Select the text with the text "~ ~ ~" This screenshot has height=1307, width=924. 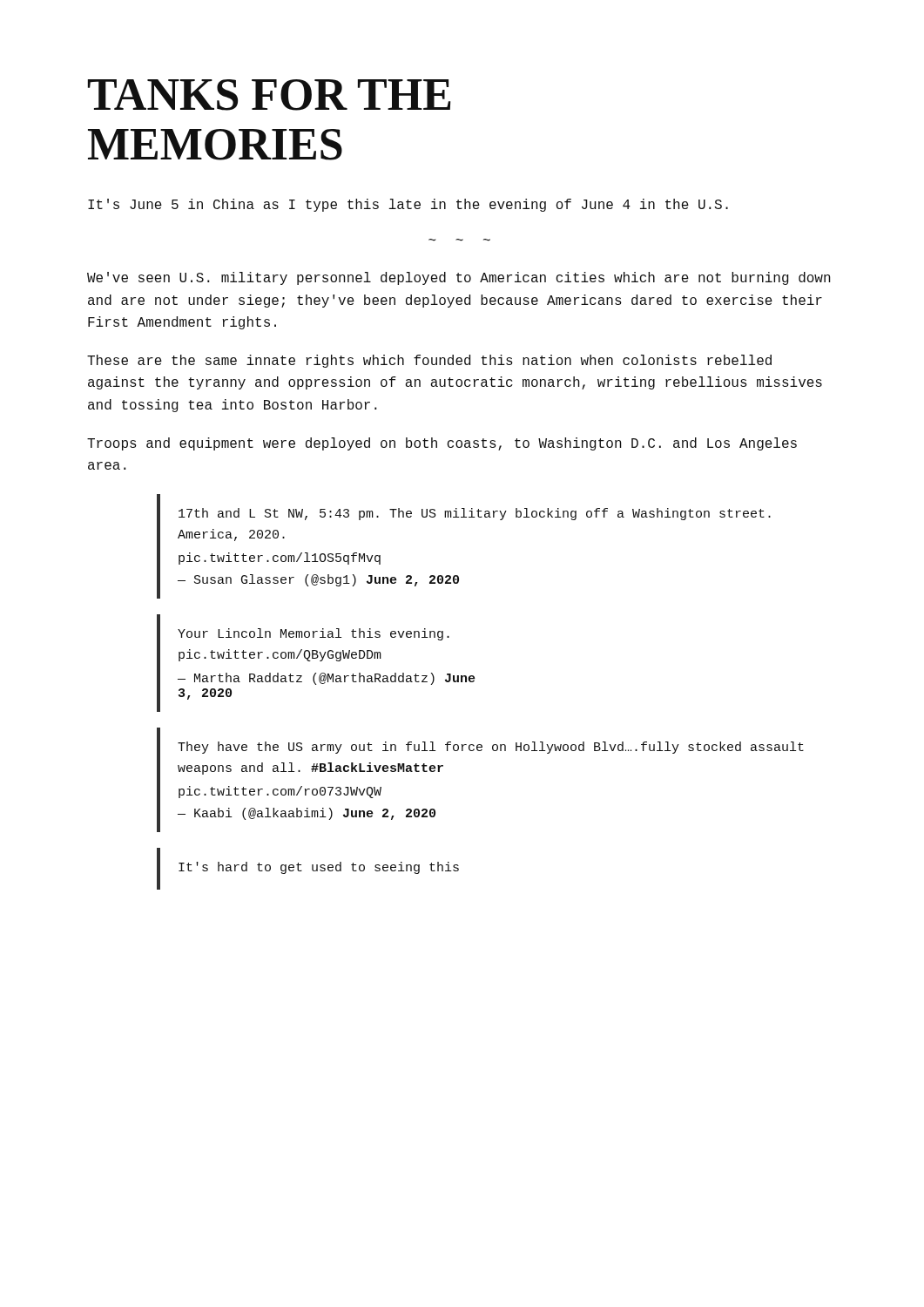462,241
